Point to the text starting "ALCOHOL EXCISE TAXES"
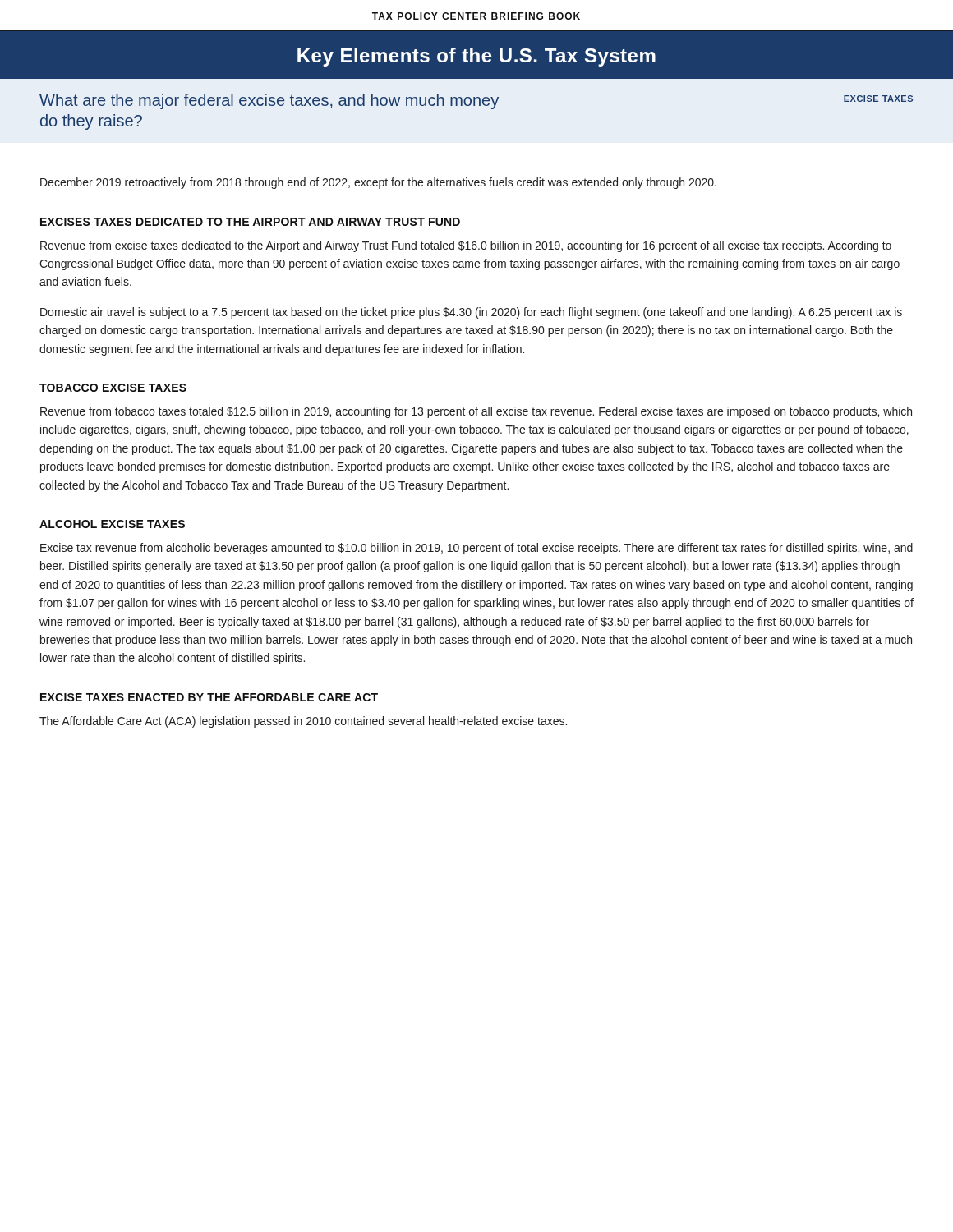Viewport: 953px width, 1232px height. [x=112, y=524]
